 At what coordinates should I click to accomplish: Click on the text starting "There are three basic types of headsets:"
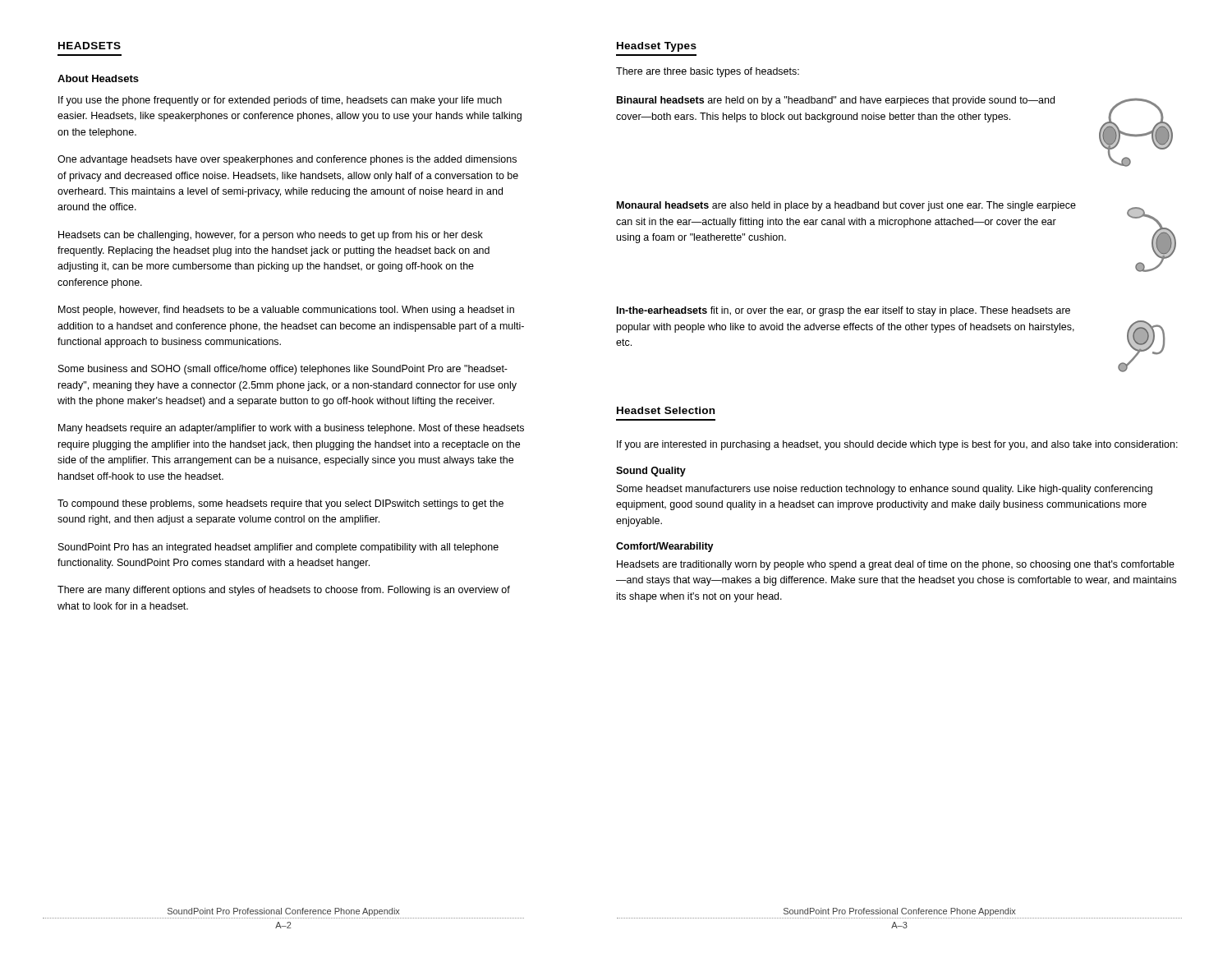point(708,71)
